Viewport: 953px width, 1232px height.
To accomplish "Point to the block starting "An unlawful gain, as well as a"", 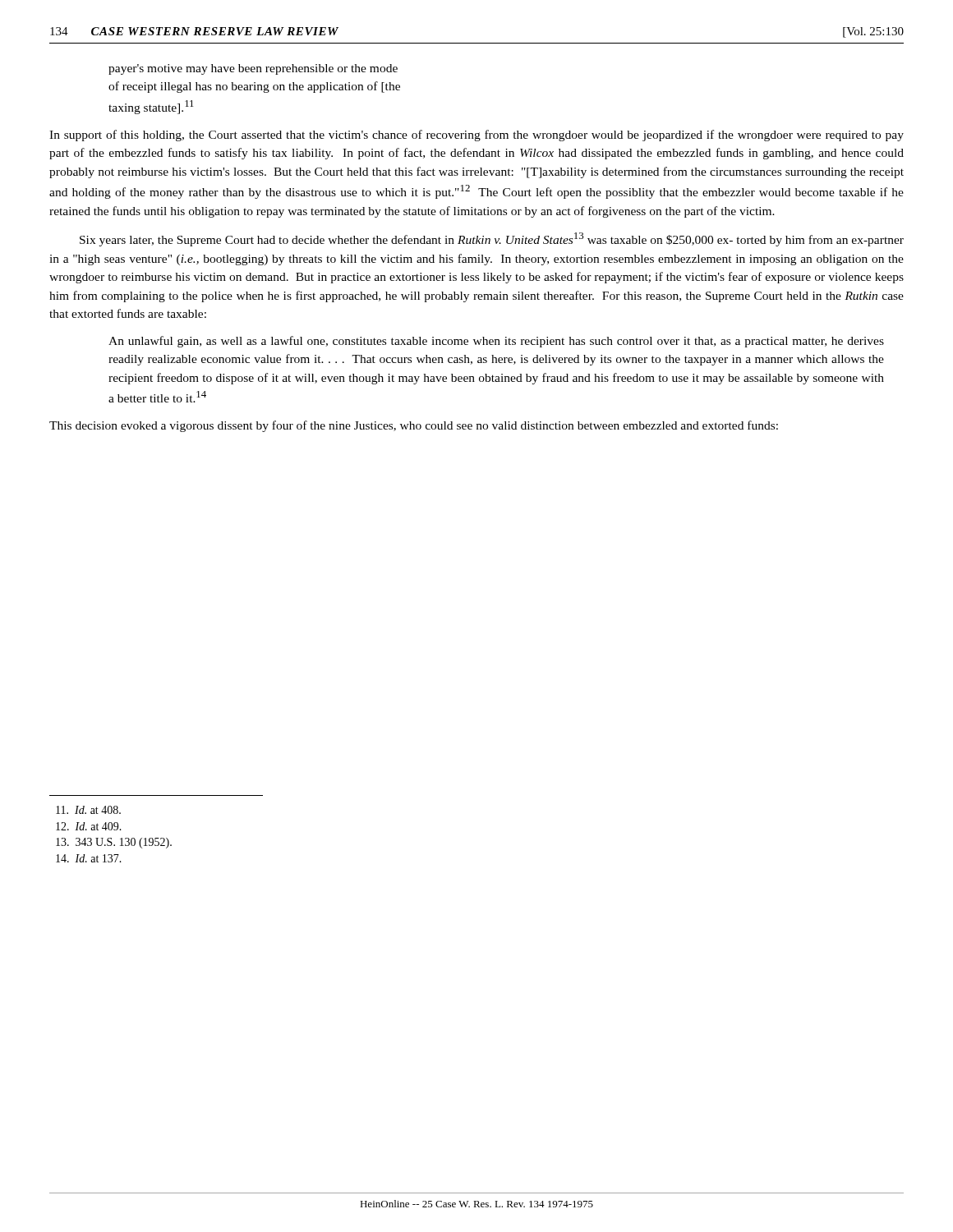I will 496,369.
